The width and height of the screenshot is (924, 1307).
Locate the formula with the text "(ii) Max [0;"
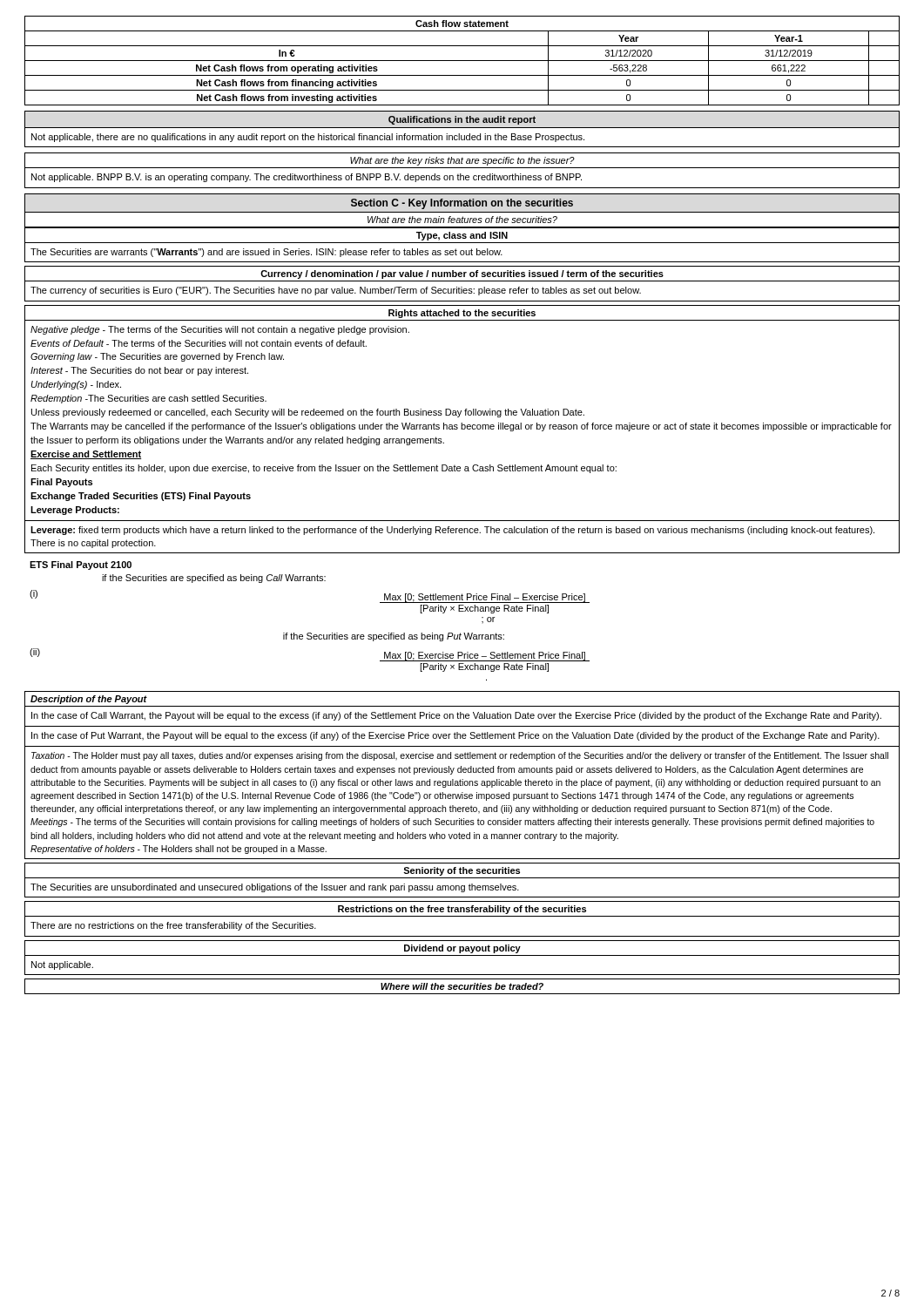tap(462, 667)
